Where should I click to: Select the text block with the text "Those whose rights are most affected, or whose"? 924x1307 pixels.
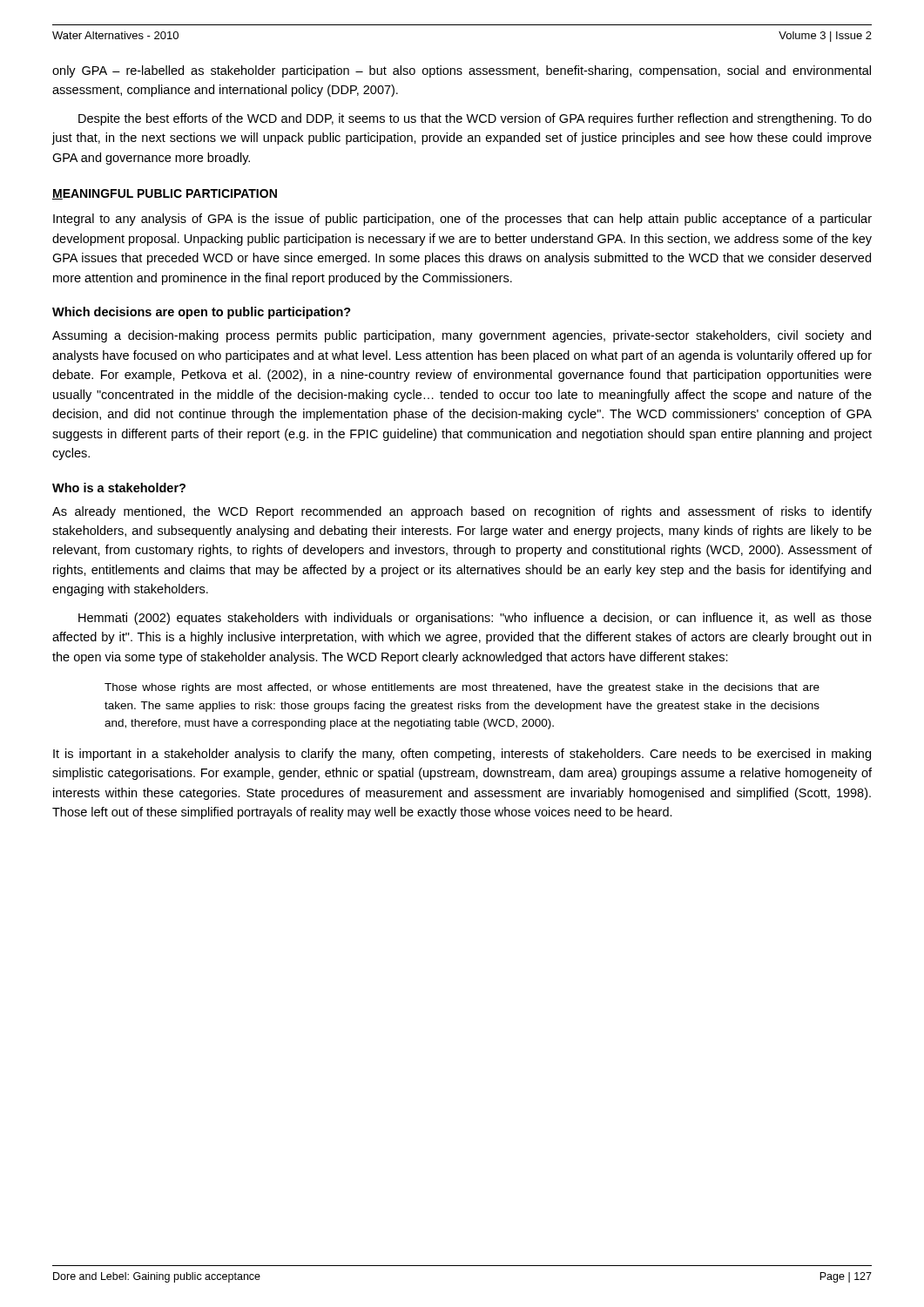pyautogui.click(x=462, y=705)
